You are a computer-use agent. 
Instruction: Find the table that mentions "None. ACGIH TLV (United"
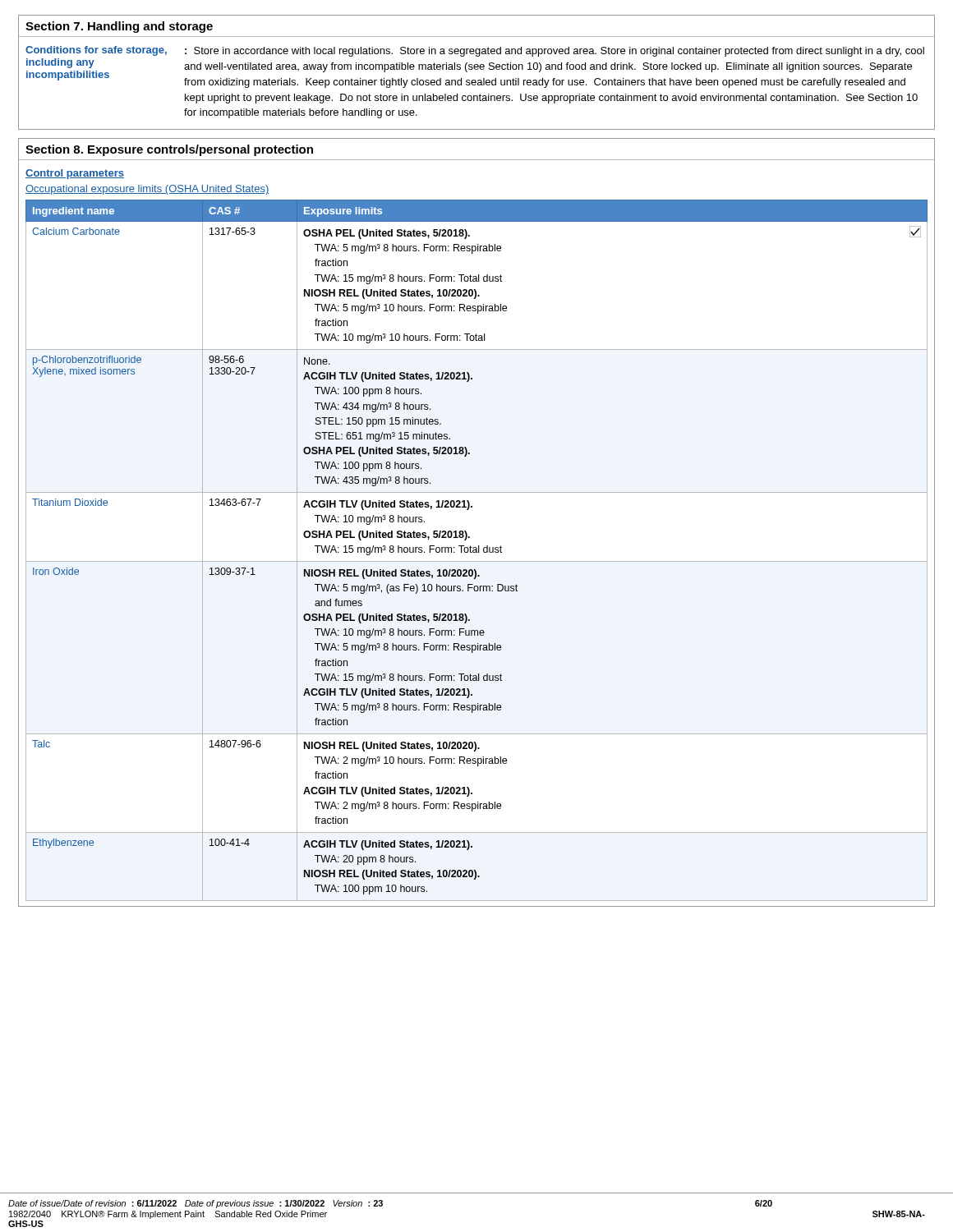[476, 551]
